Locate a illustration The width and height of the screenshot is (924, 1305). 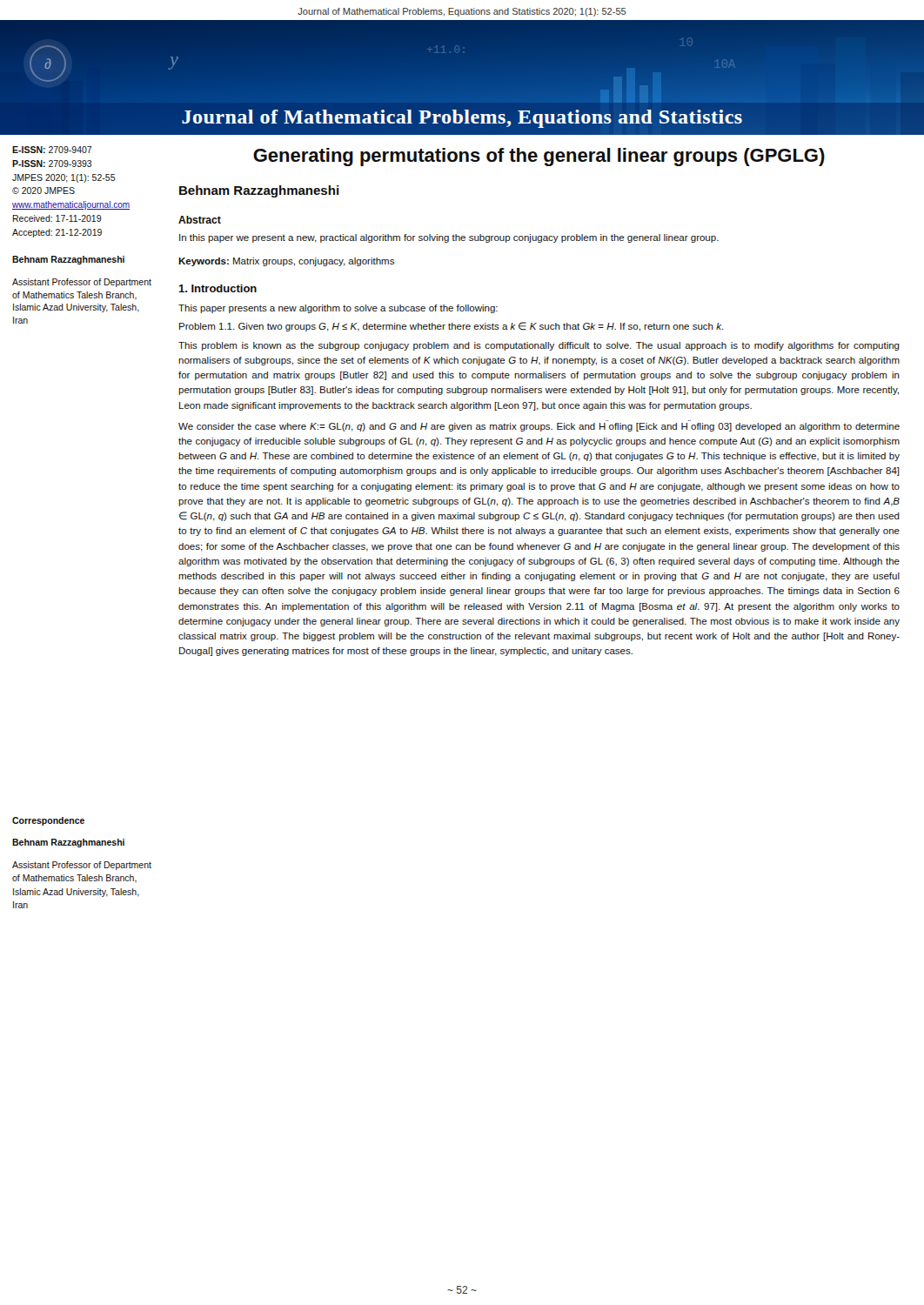click(x=462, y=77)
